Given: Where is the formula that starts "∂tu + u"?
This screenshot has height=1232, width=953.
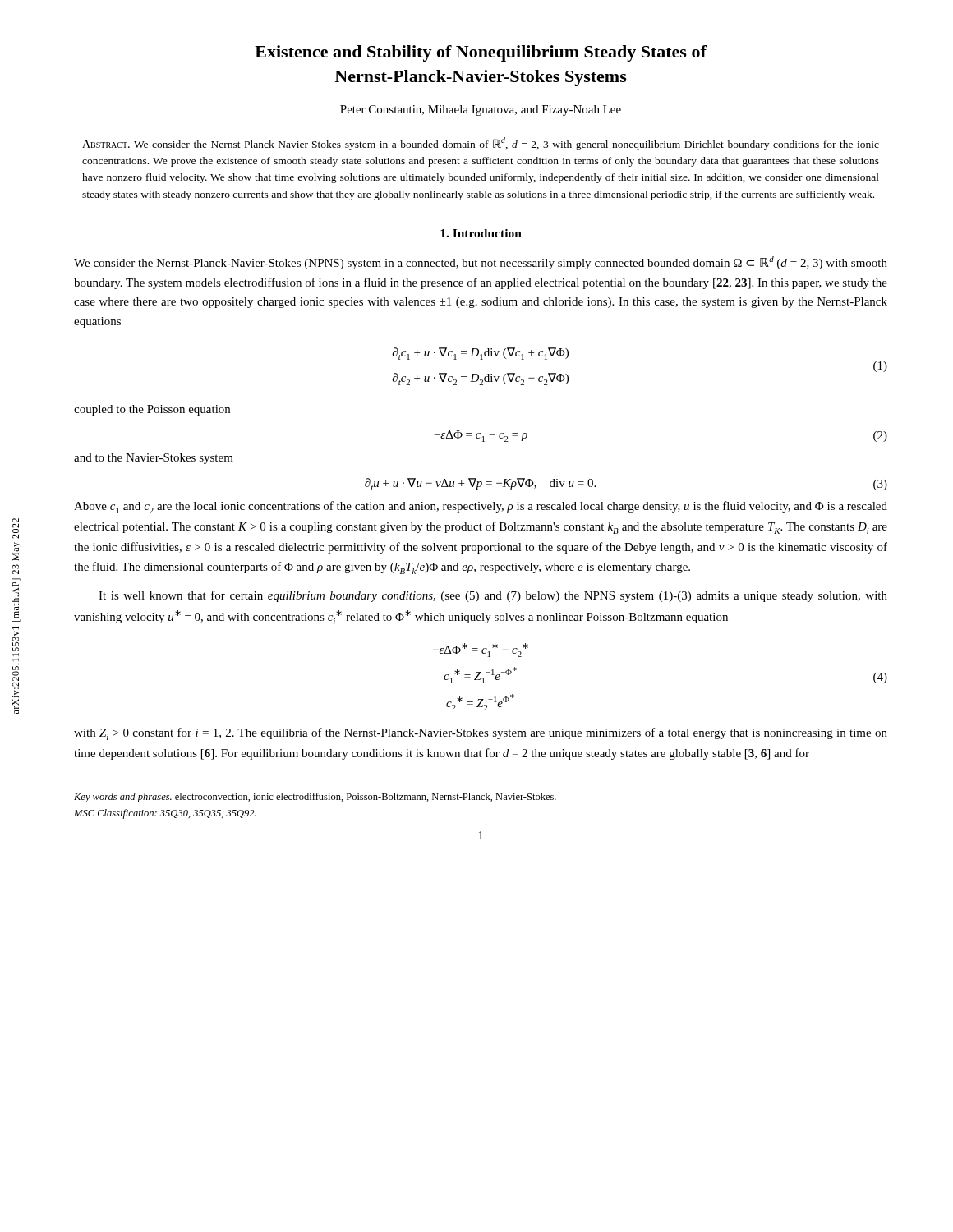Looking at the screenshot, I should (x=481, y=484).
